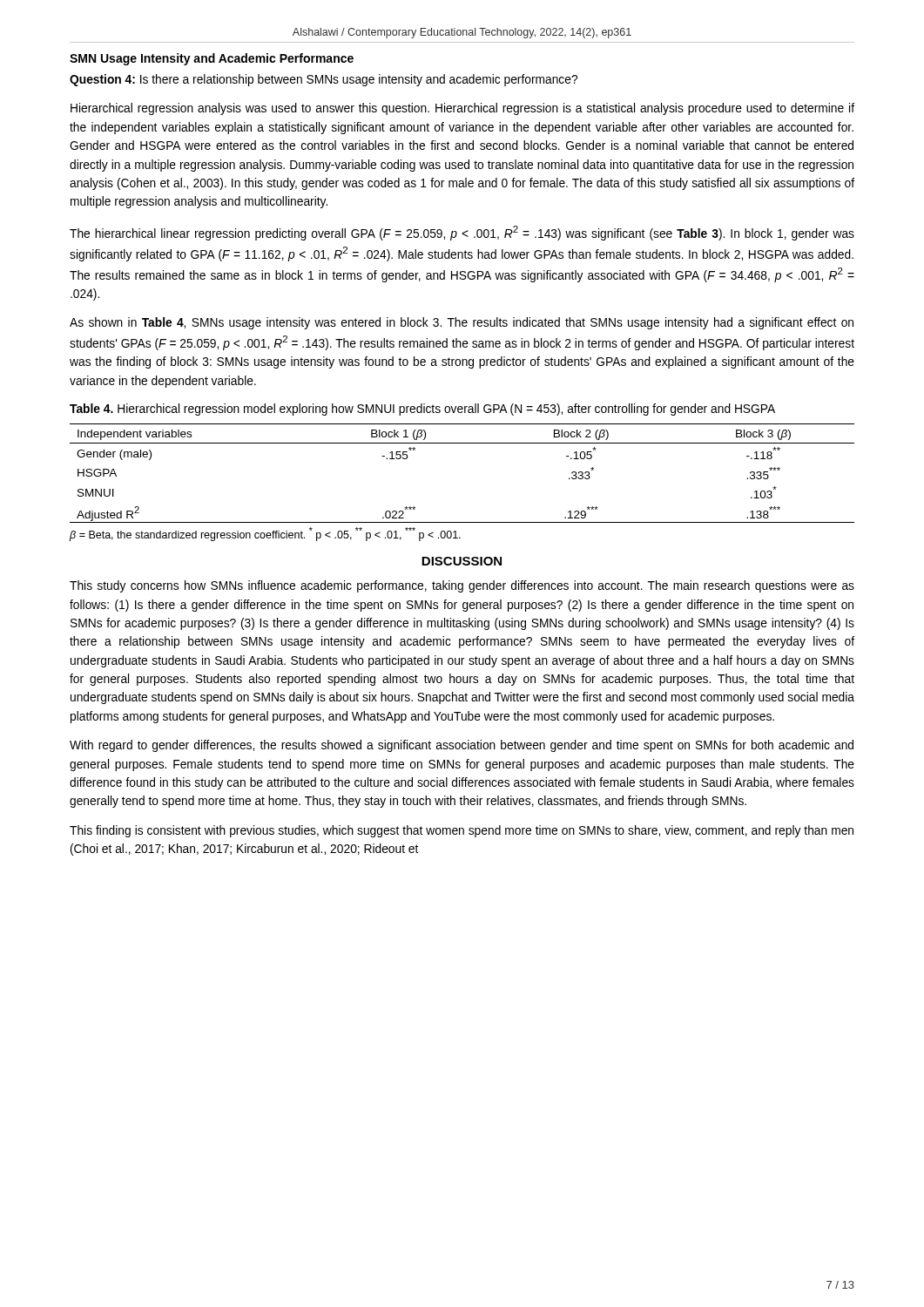Locate the block starting "This finding is"

462,840
